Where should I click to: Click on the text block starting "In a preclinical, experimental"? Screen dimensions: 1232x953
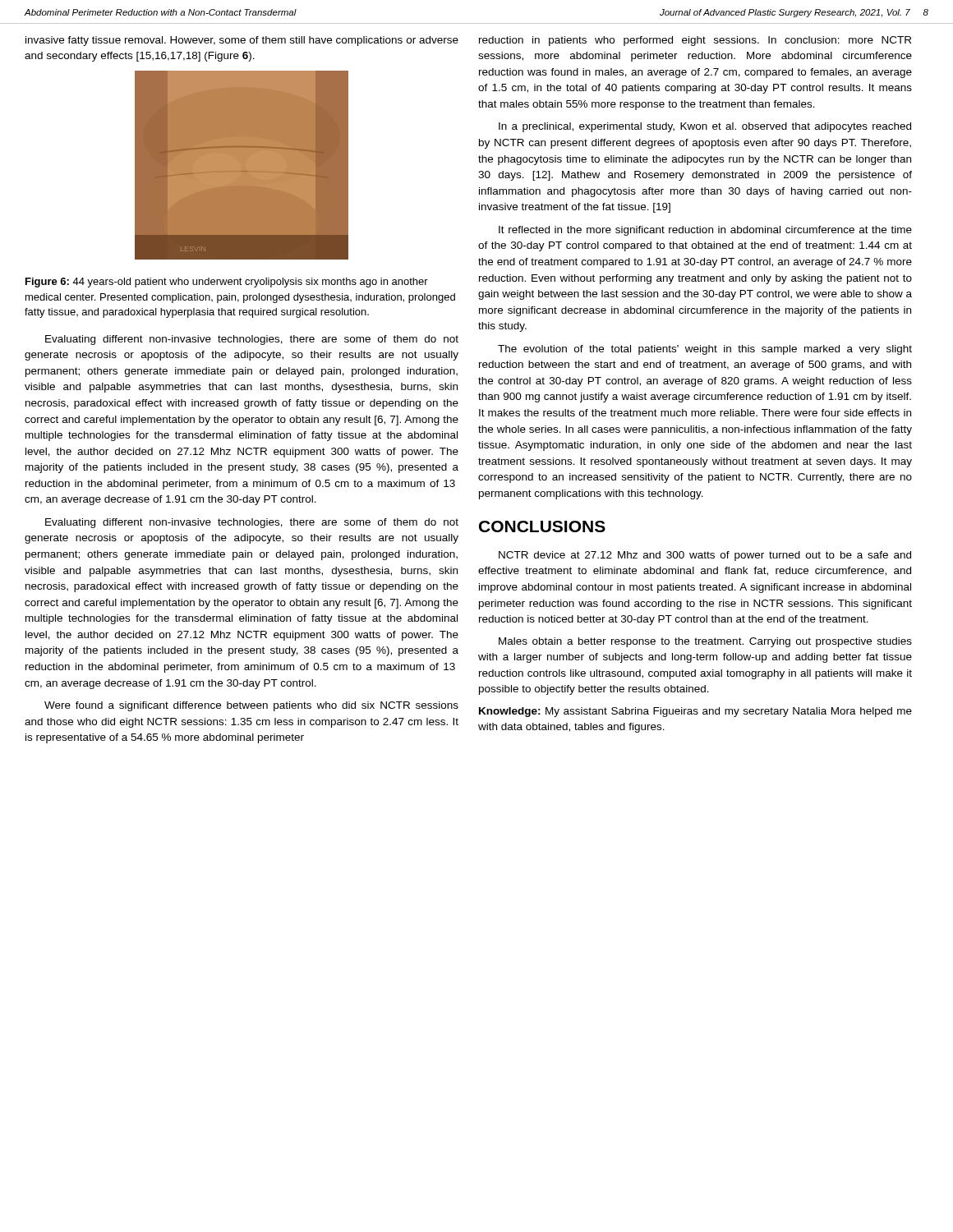[x=695, y=167]
